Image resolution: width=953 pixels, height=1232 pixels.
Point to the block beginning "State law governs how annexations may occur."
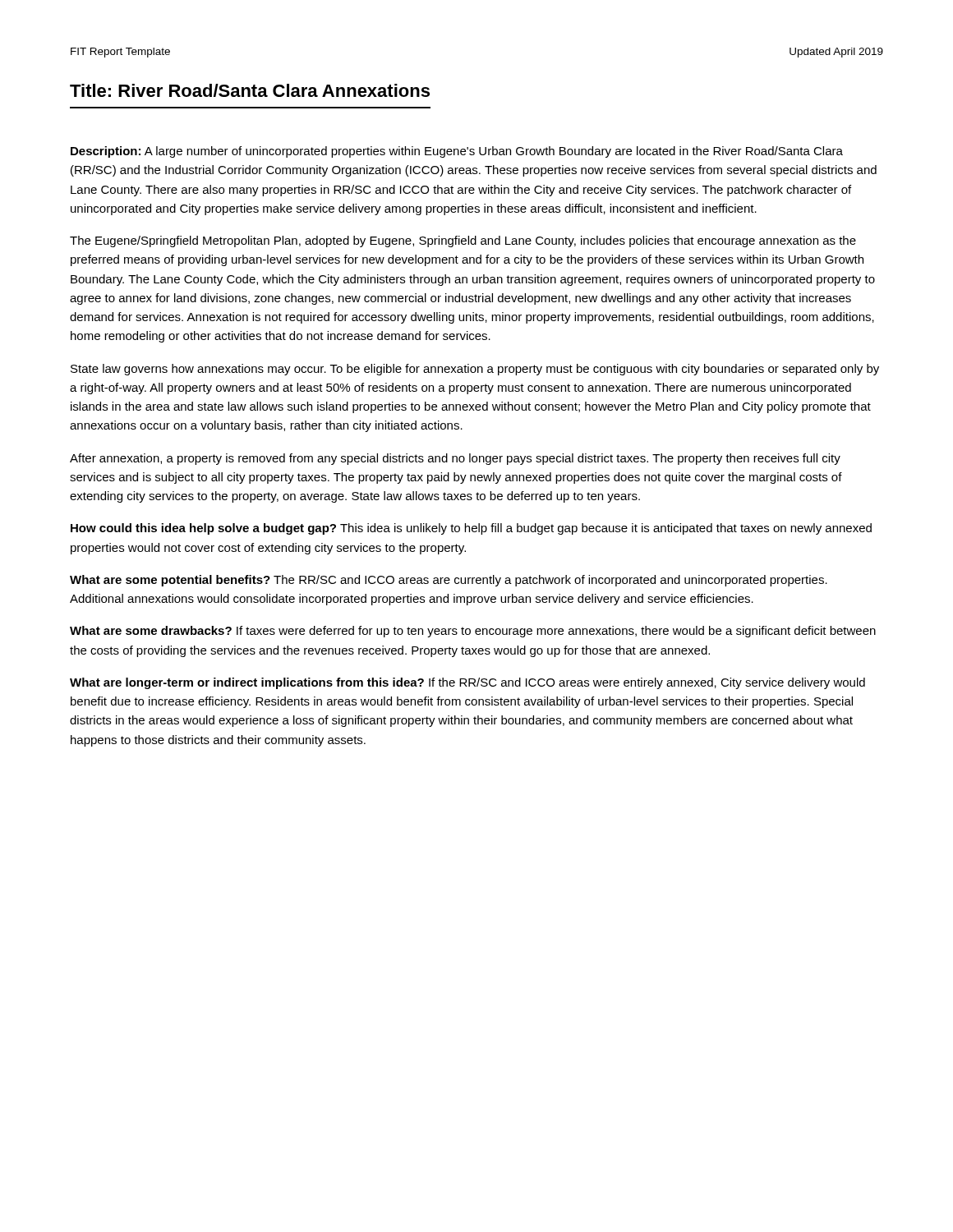tap(475, 397)
